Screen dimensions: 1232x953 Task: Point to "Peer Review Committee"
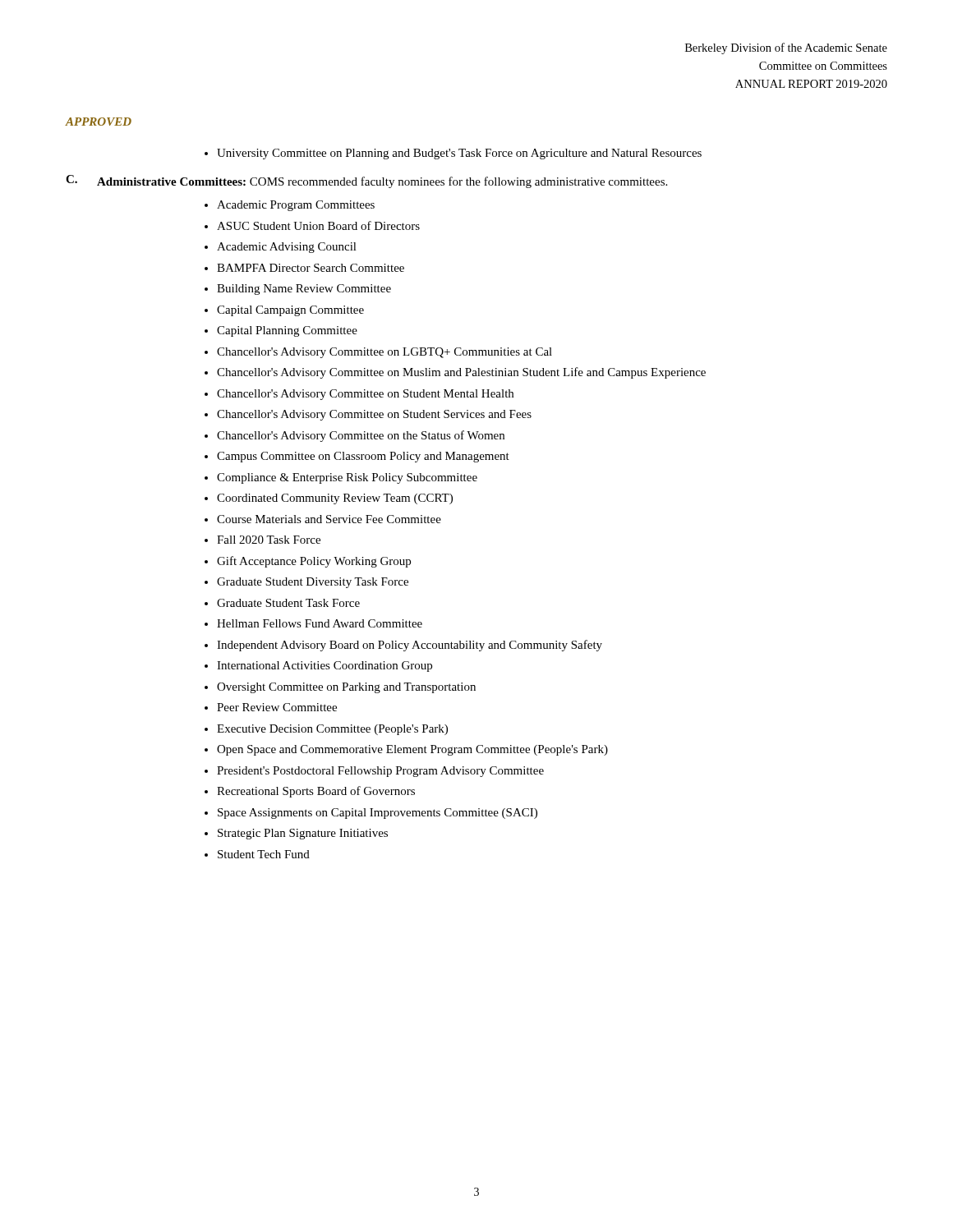pyautogui.click(x=277, y=707)
